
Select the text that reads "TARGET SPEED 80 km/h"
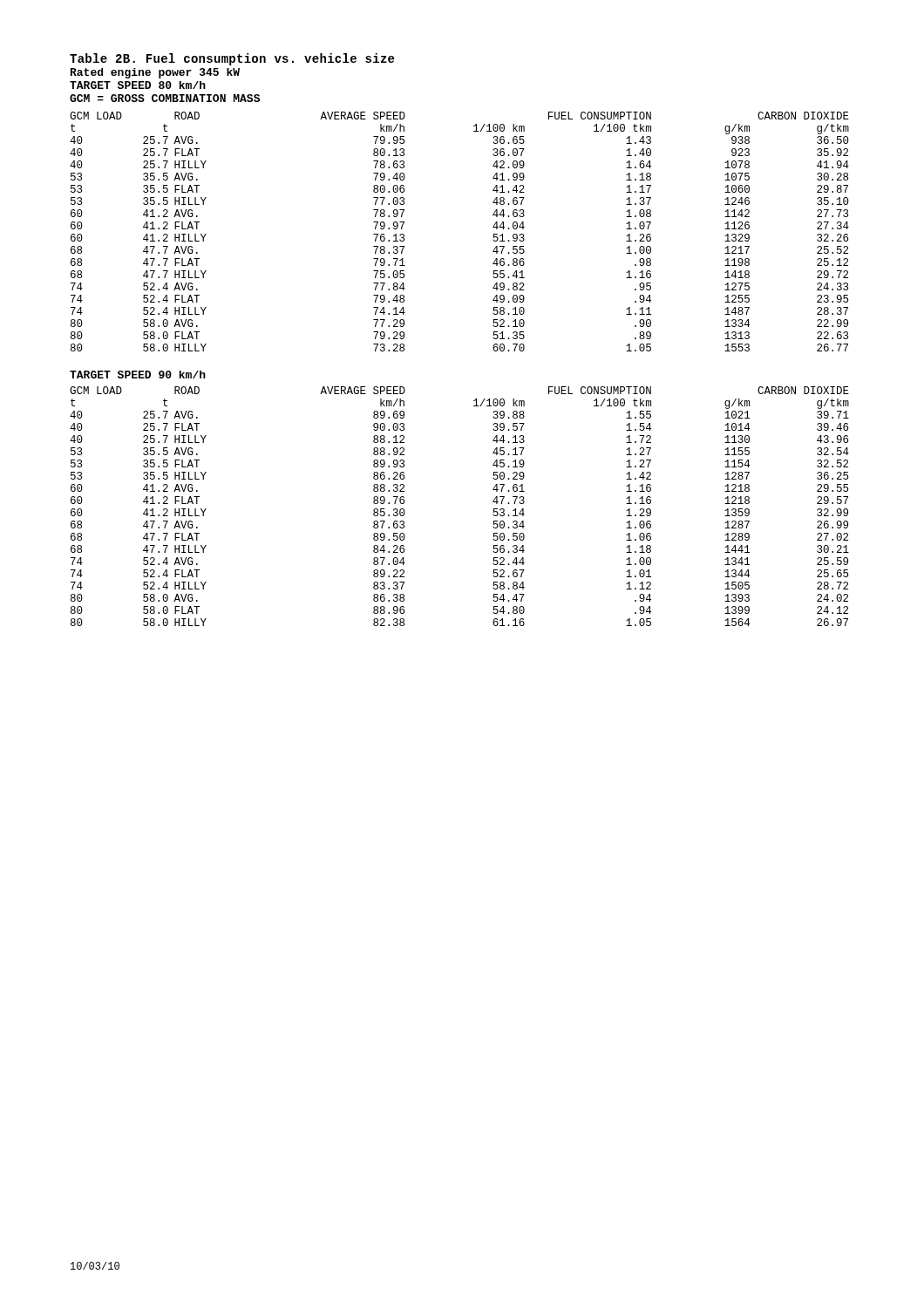click(x=138, y=86)
